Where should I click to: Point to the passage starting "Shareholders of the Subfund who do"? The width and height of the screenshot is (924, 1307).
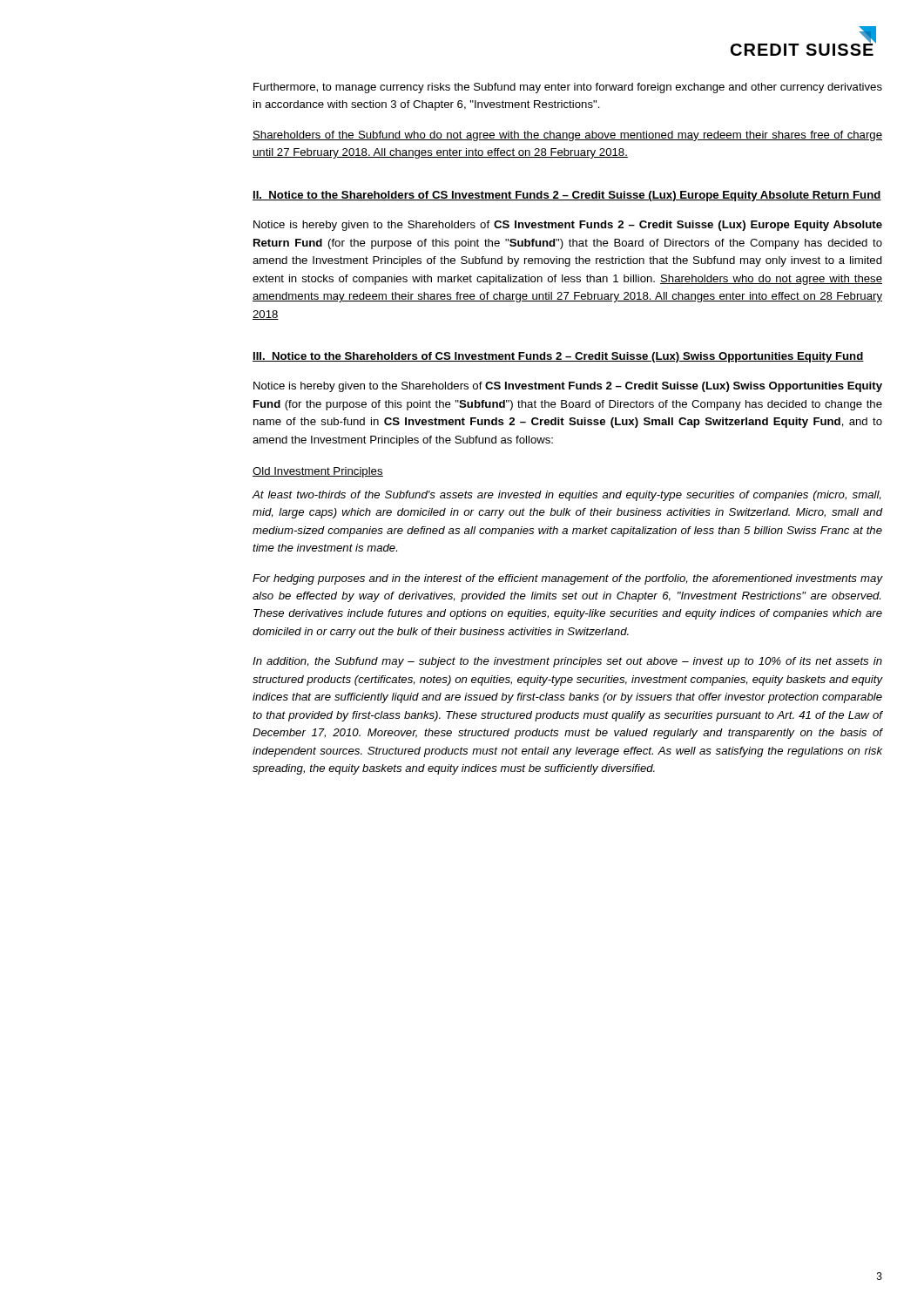567,143
